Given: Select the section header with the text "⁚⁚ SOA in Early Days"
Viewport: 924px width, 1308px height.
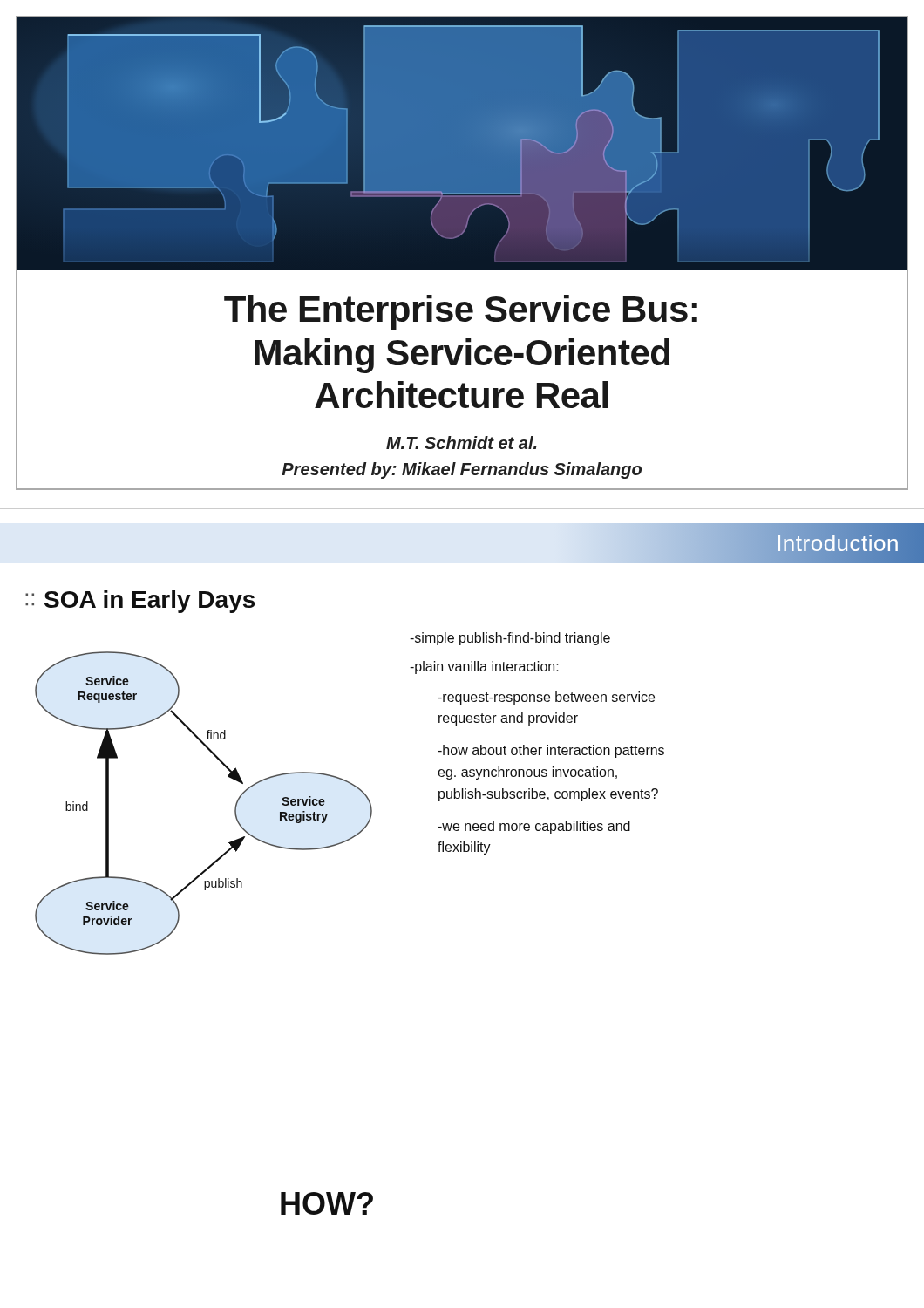Looking at the screenshot, I should click(x=140, y=600).
